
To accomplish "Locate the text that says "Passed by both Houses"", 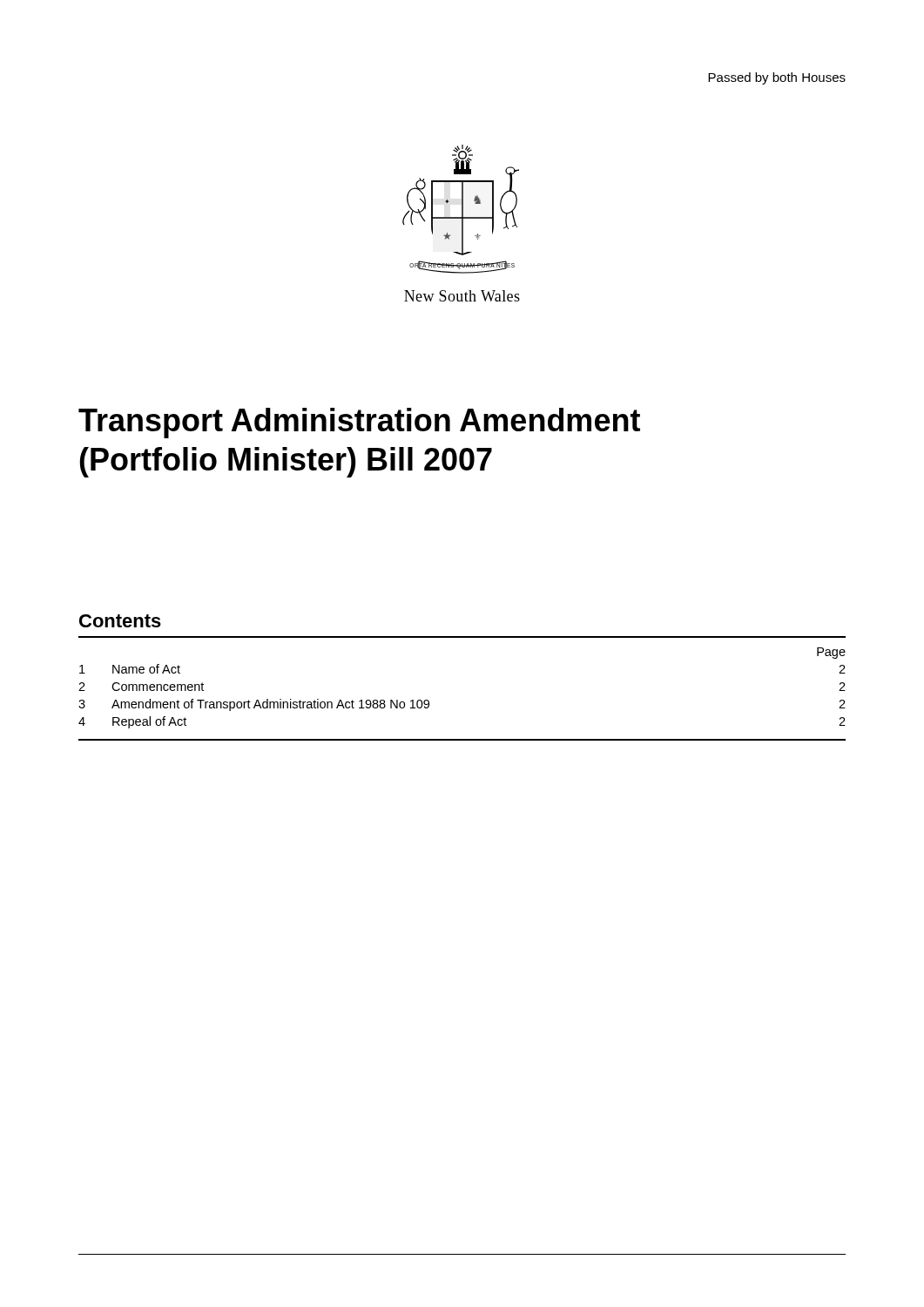I will [777, 77].
